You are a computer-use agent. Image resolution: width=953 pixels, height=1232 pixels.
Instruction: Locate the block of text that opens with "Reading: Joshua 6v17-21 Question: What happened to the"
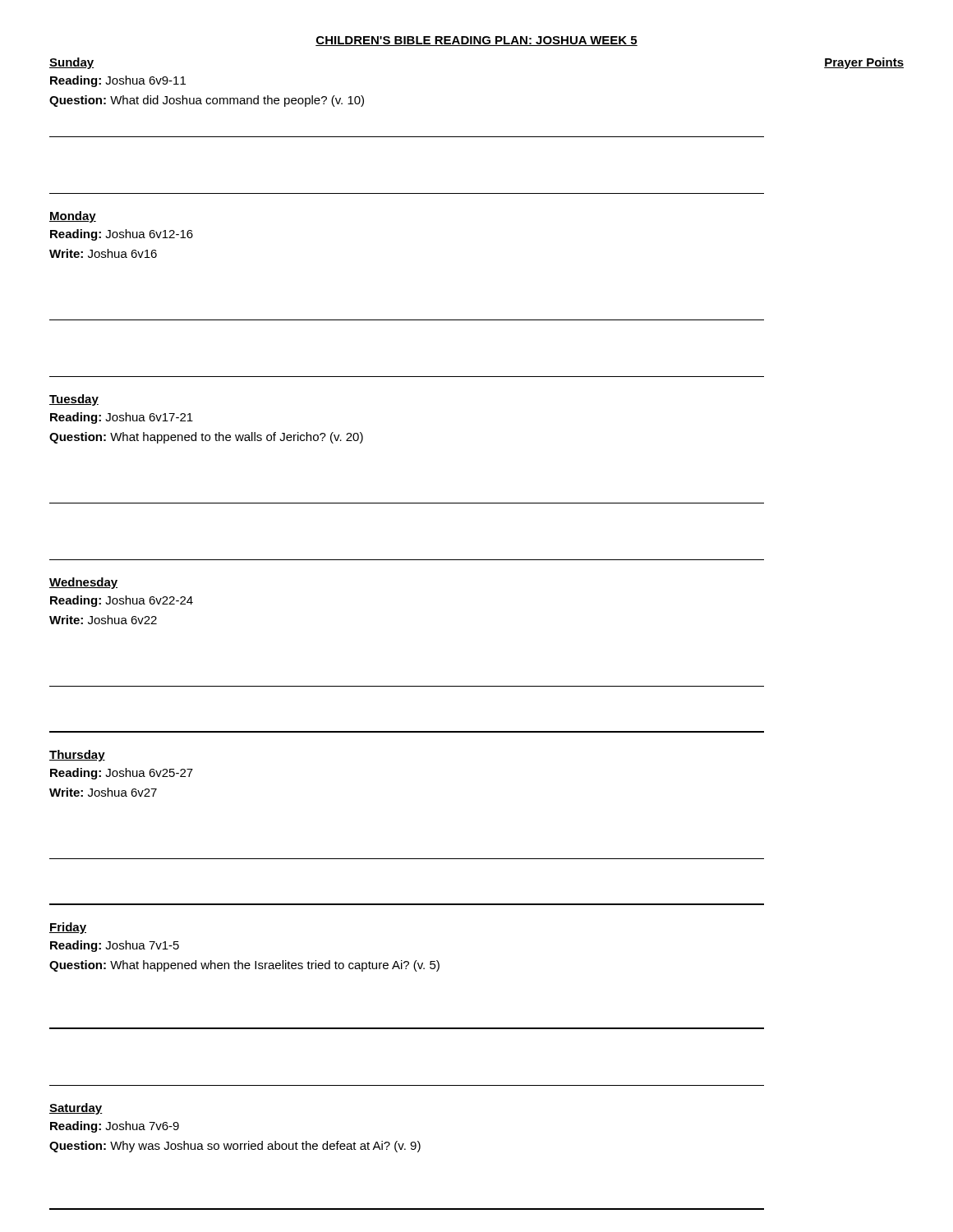pyautogui.click(x=122, y=418)
